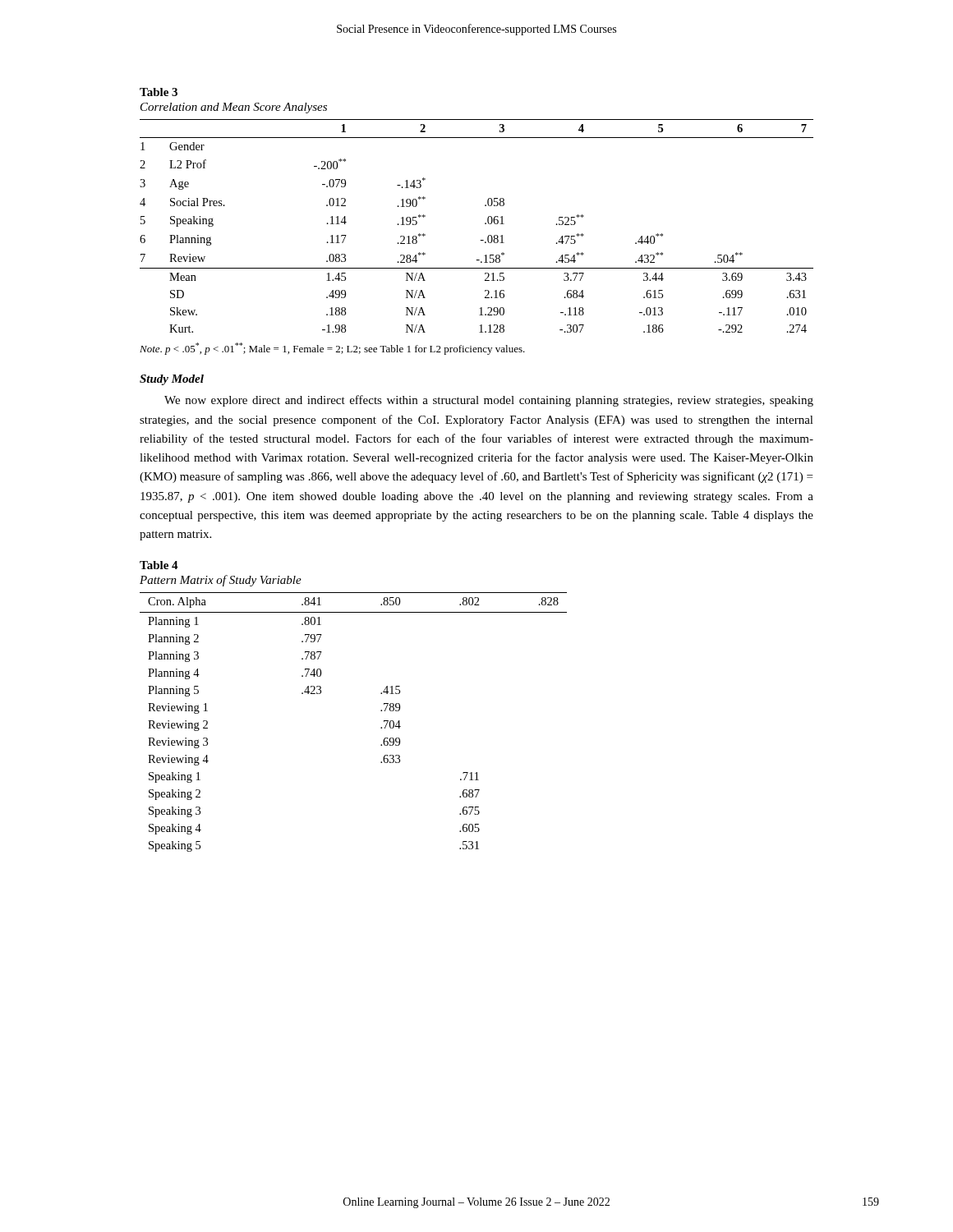
Task: Click on the text block that says "We now explore direct and"
Action: [476, 467]
